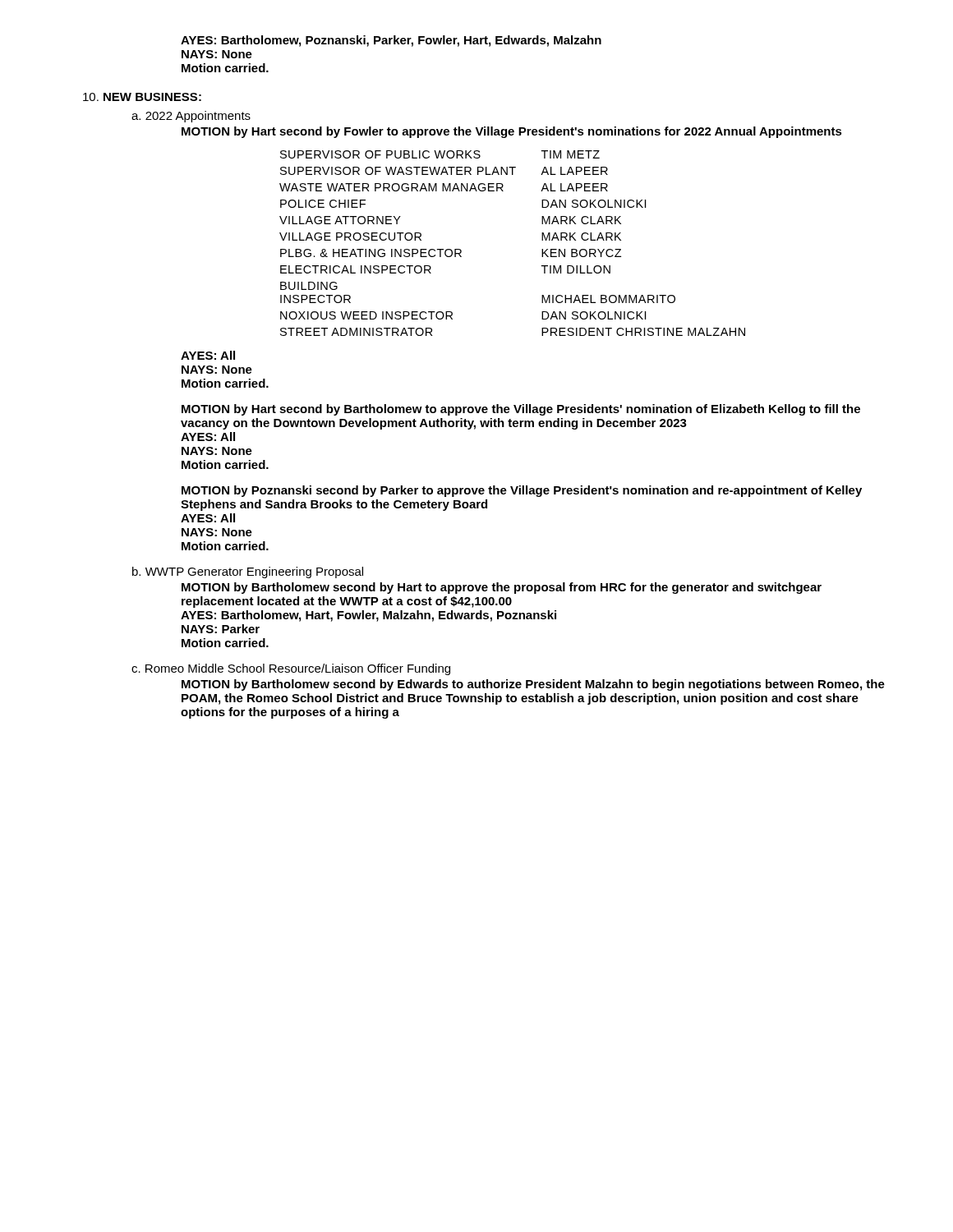Image resolution: width=953 pixels, height=1232 pixels.
Task: Where does it say "10. NEW BUSINESS:"?
Action: 142,97
